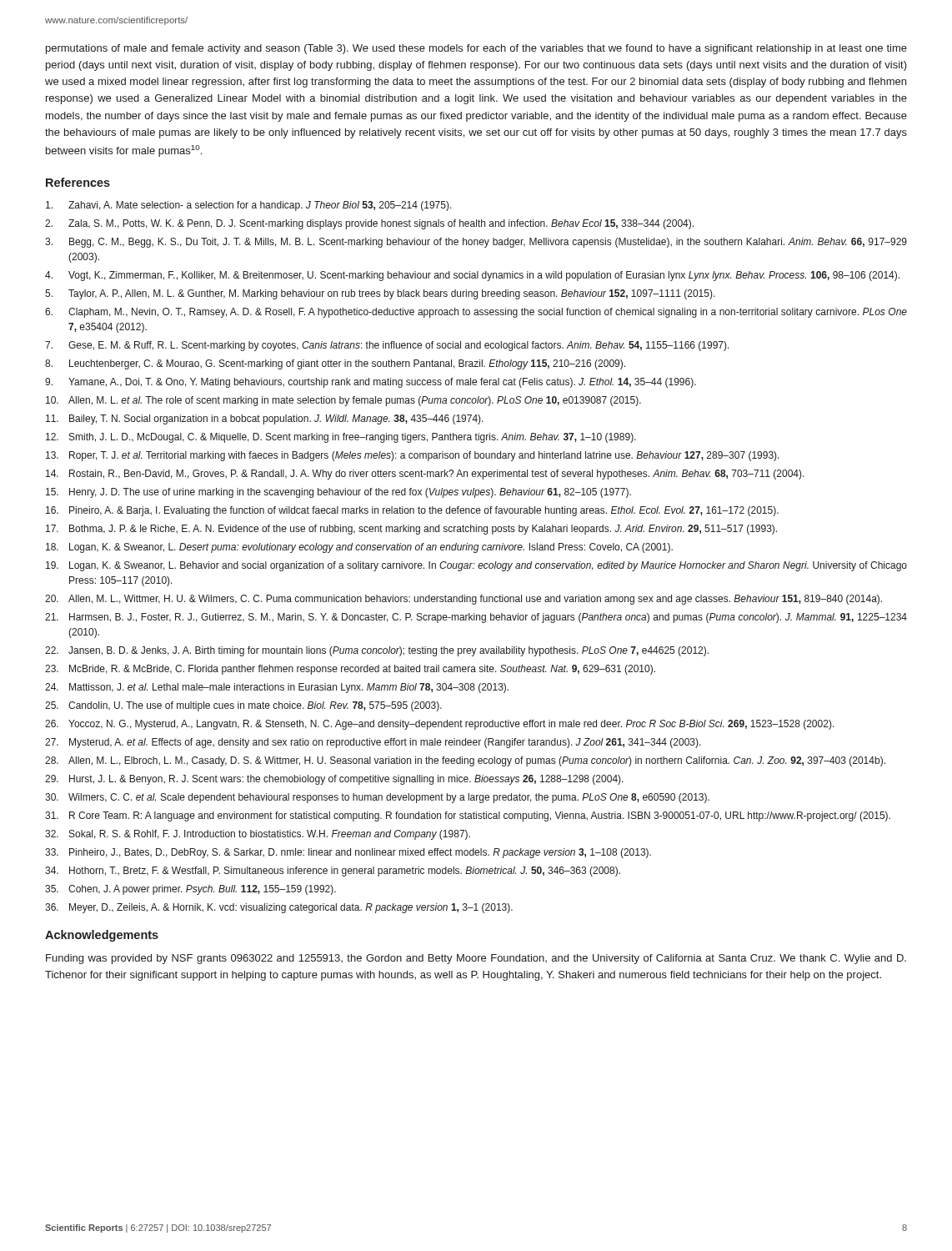The height and width of the screenshot is (1251, 952).
Task: Select the block starting "31. R Core Team. R: A language and"
Action: coord(476,816)
